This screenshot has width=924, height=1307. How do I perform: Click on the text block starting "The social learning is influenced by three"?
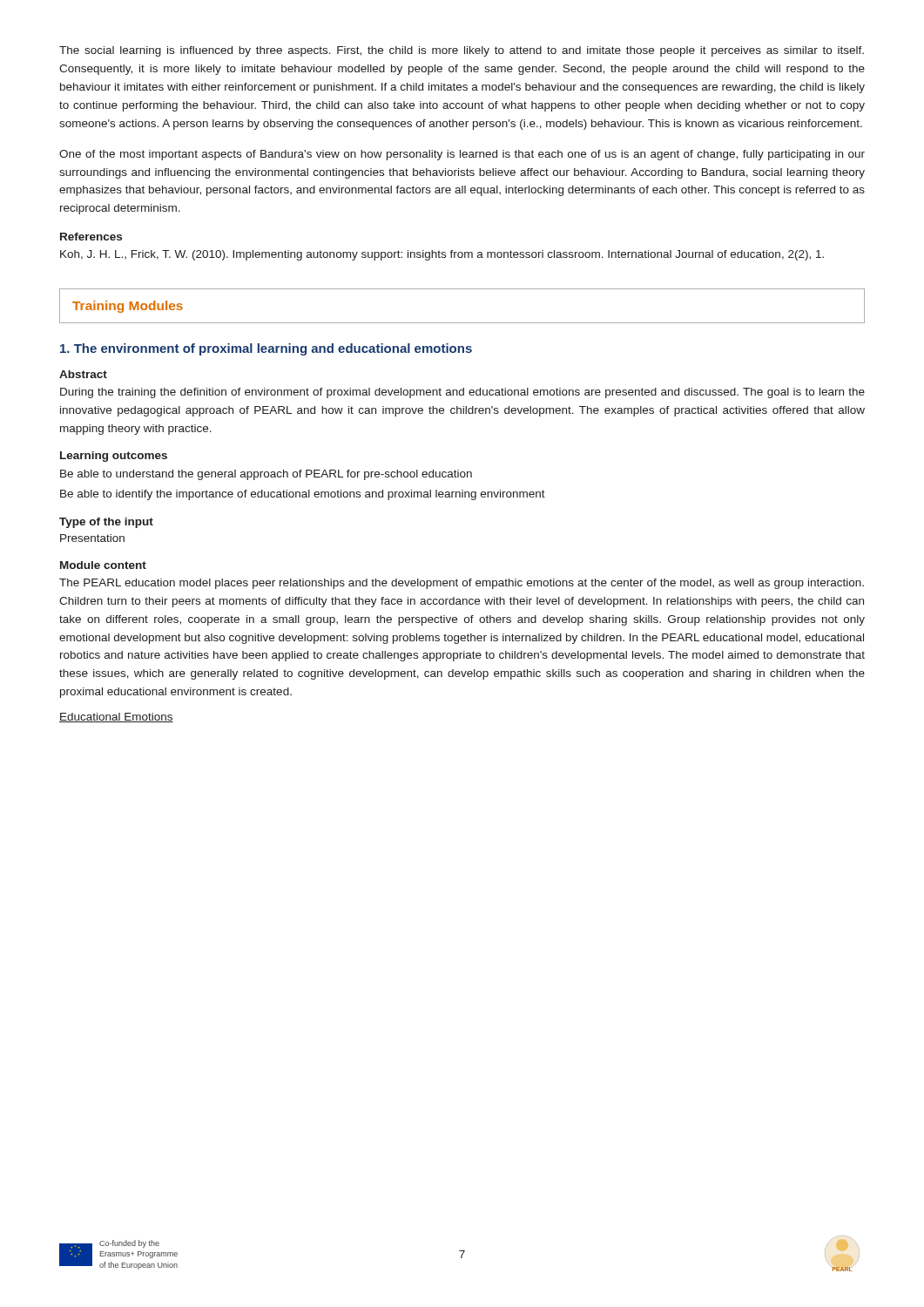(462, 87)
